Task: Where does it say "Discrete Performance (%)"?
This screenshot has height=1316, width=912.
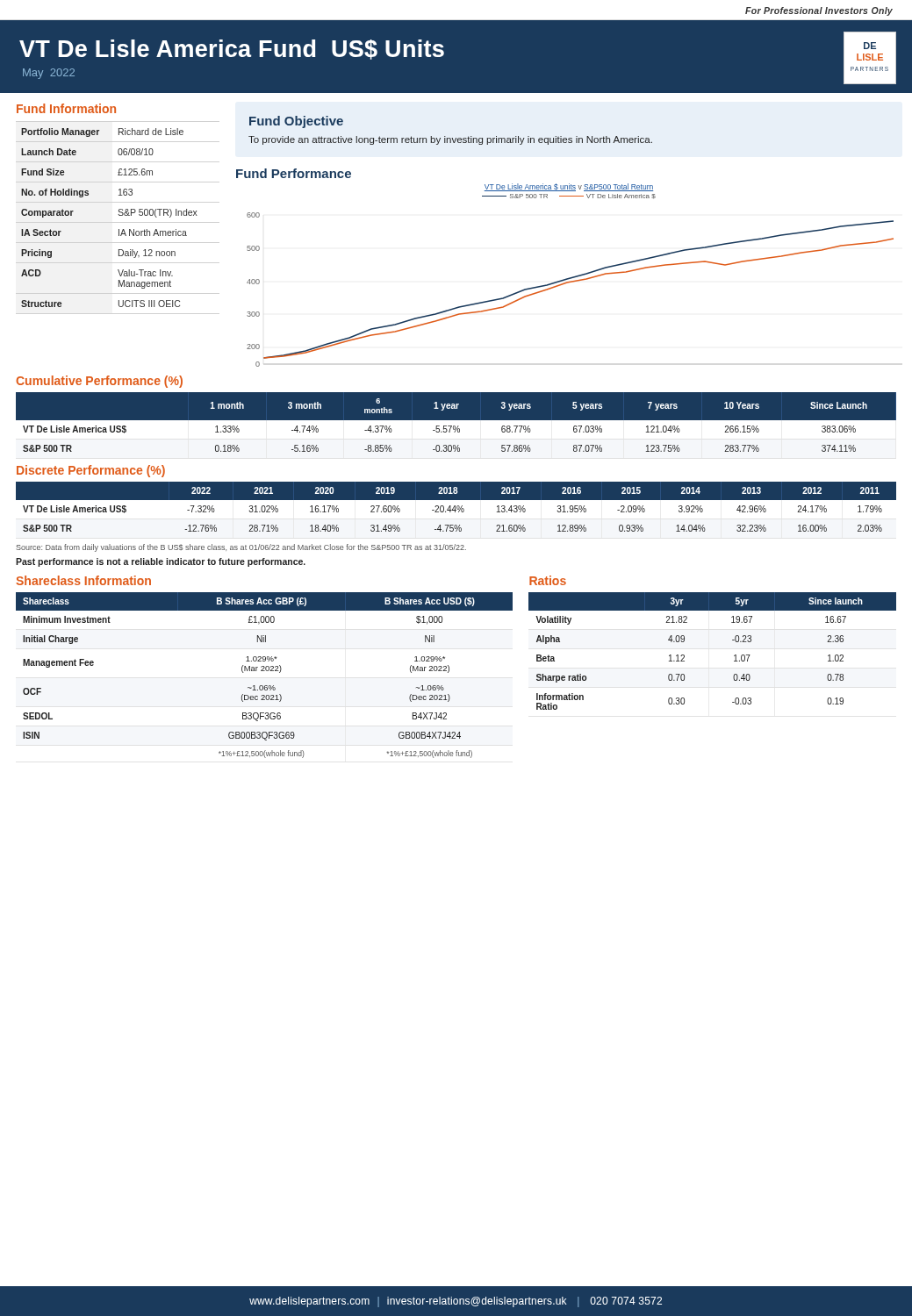Action: coord(91,470)
